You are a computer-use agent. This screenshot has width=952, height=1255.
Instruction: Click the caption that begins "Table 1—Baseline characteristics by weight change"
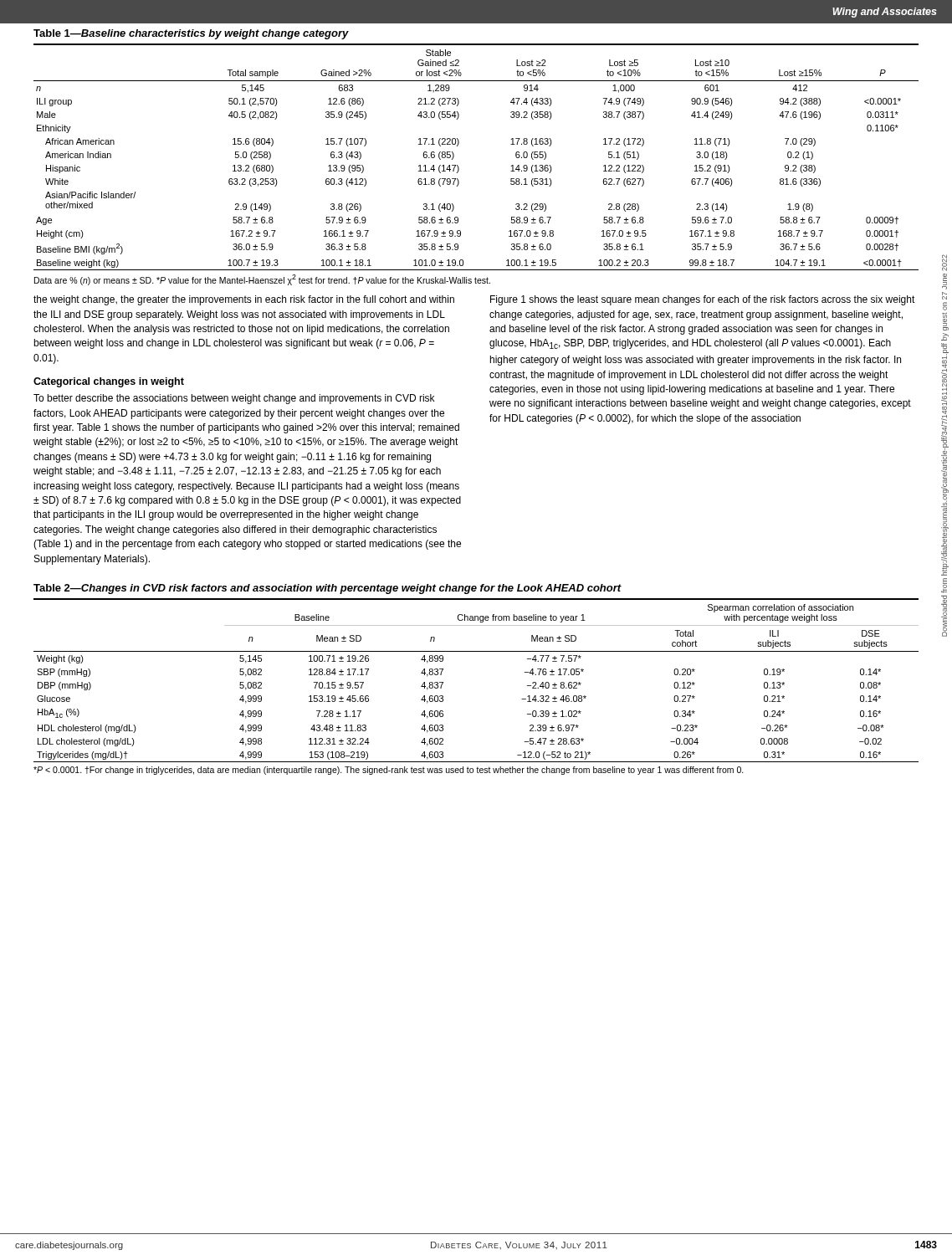191,33
